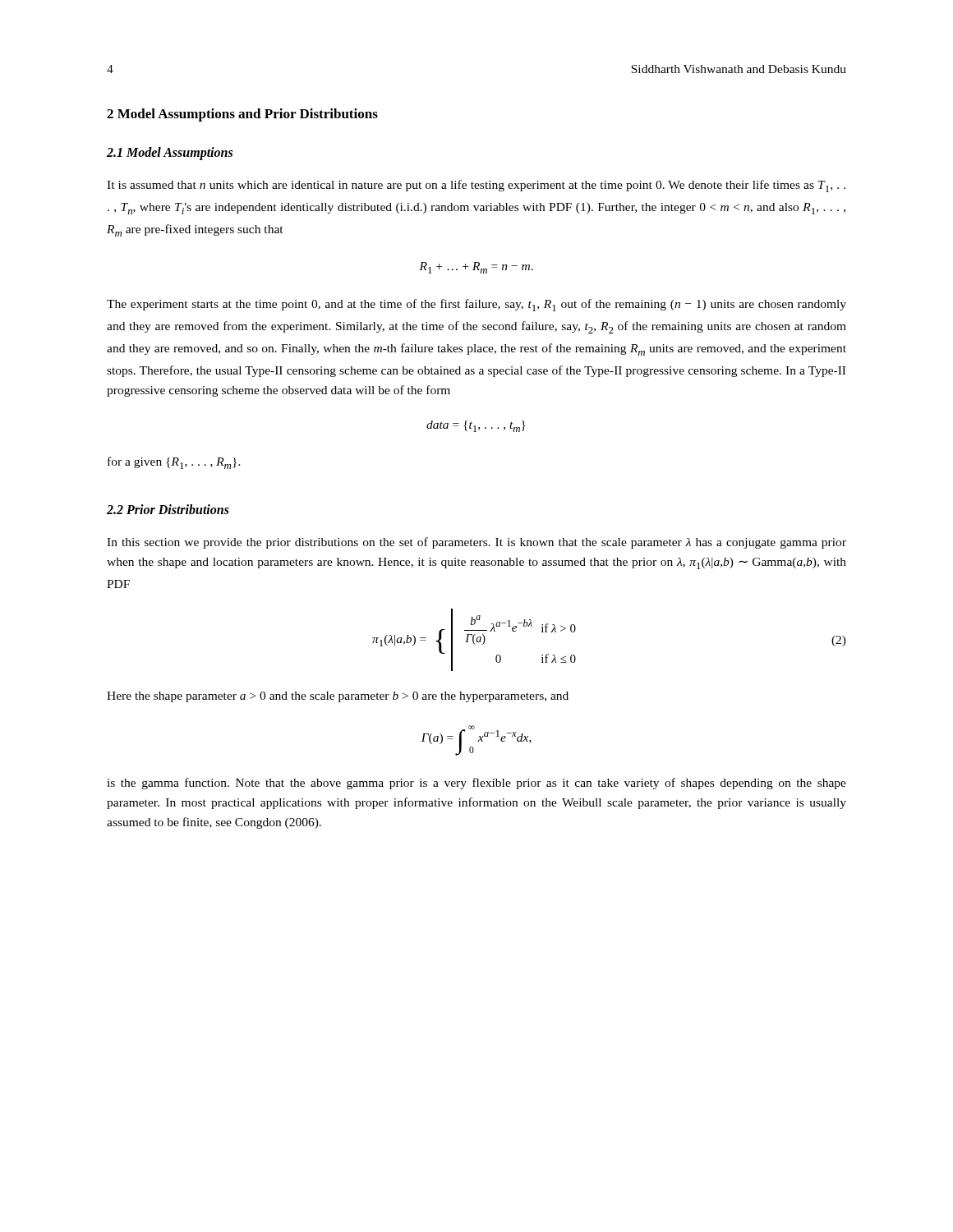Locate the block starting "The experiment starts at"
The image size is (953, 1232).
pyautogui.click(x=476, y=347)
